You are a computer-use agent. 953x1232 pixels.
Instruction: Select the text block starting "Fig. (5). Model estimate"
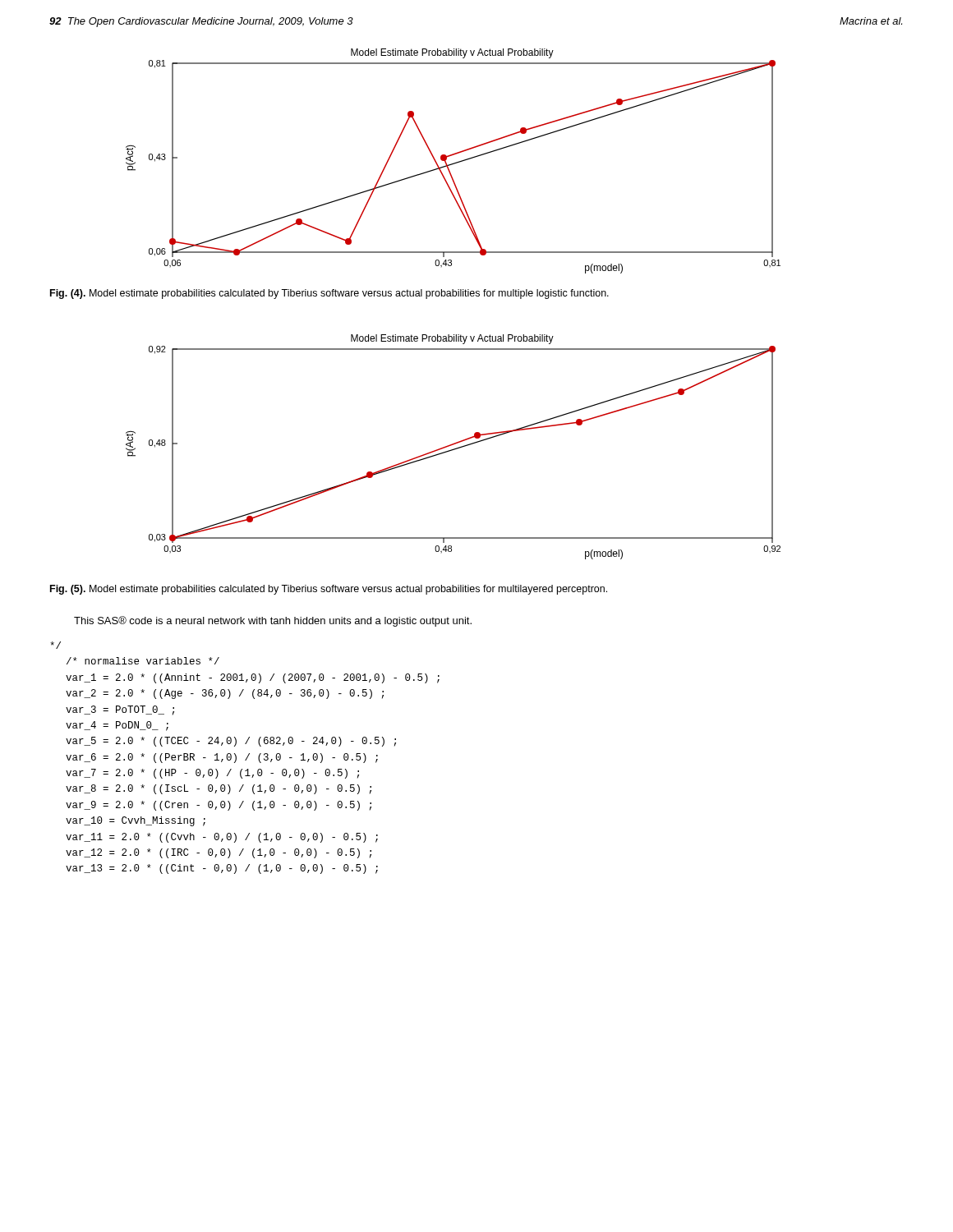coord(329,589)
